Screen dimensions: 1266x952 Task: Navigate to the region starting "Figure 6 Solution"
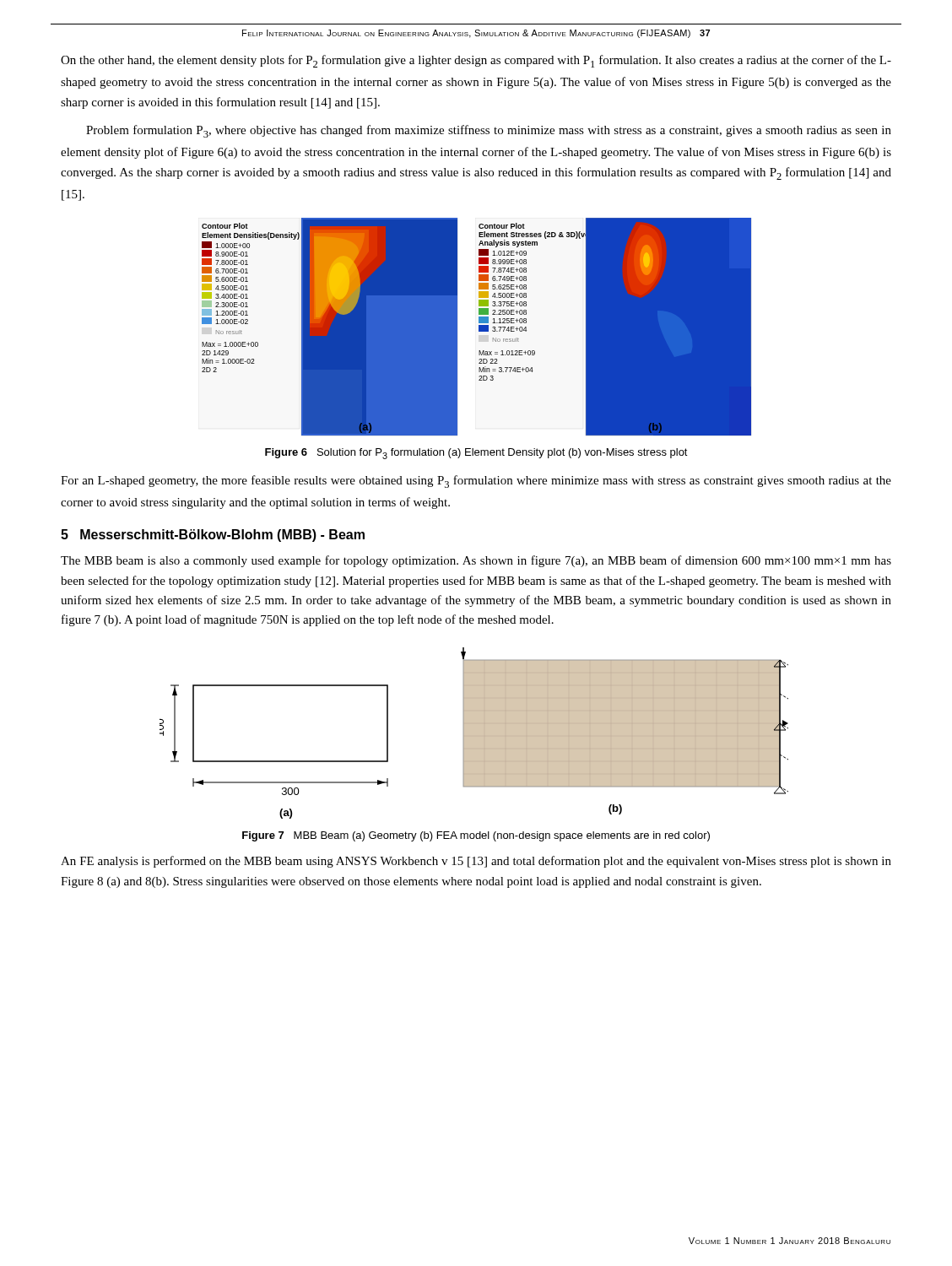[476, 453]
